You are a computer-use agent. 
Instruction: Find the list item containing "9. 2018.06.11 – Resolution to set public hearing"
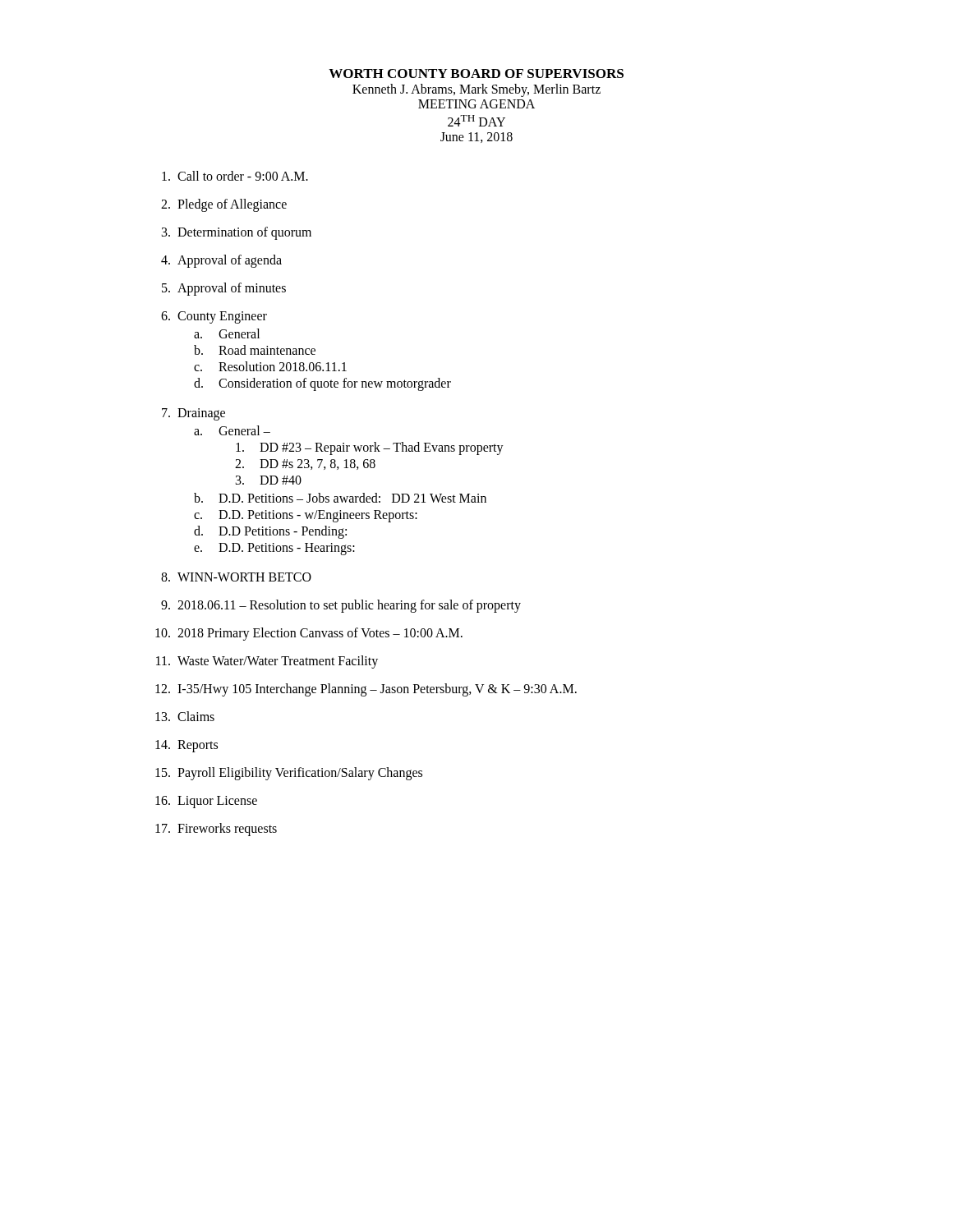476,606
